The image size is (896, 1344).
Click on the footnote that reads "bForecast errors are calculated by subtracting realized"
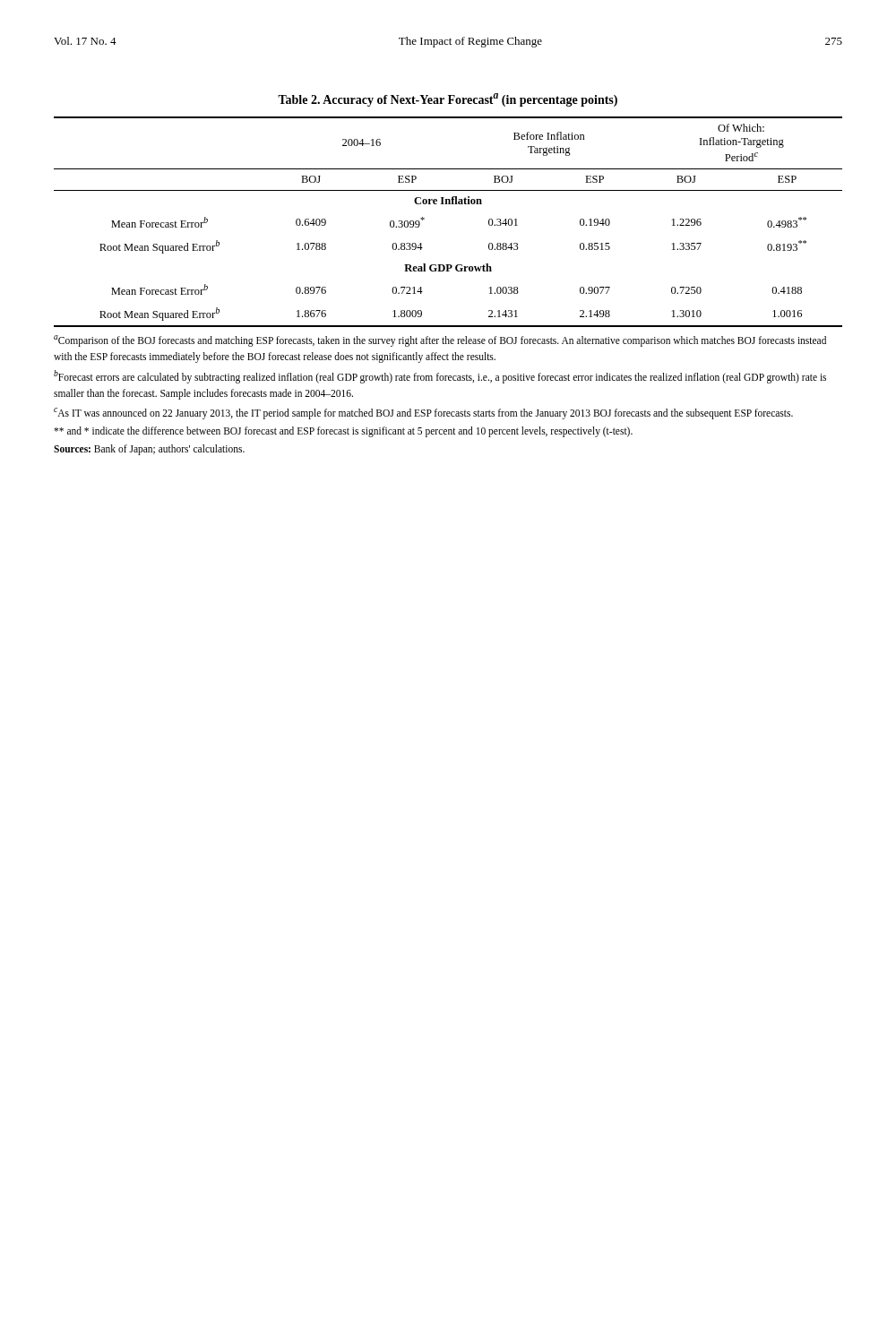440,383
